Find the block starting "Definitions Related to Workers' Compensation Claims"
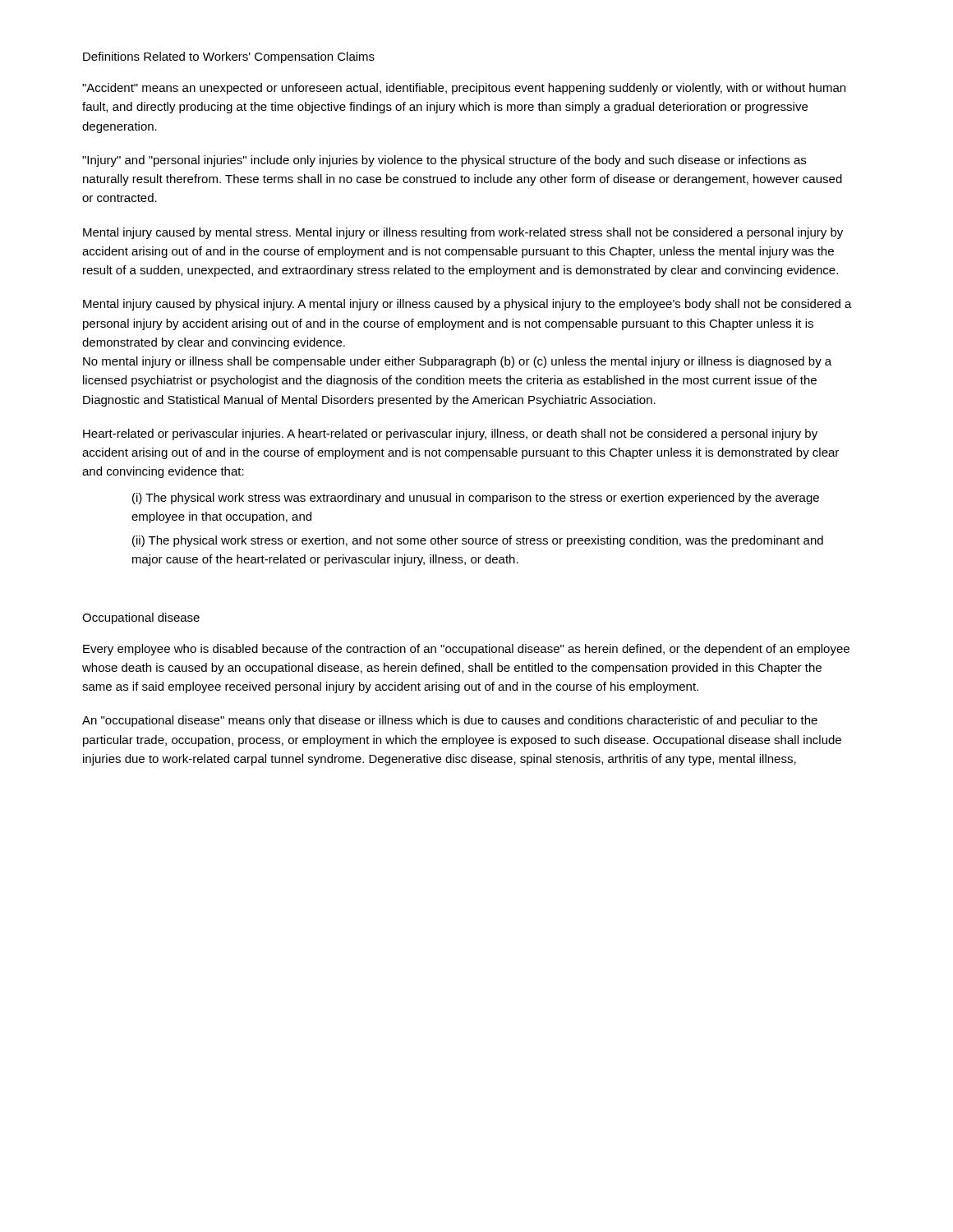Screen dimensions: 1232x953 pos(228,56)
